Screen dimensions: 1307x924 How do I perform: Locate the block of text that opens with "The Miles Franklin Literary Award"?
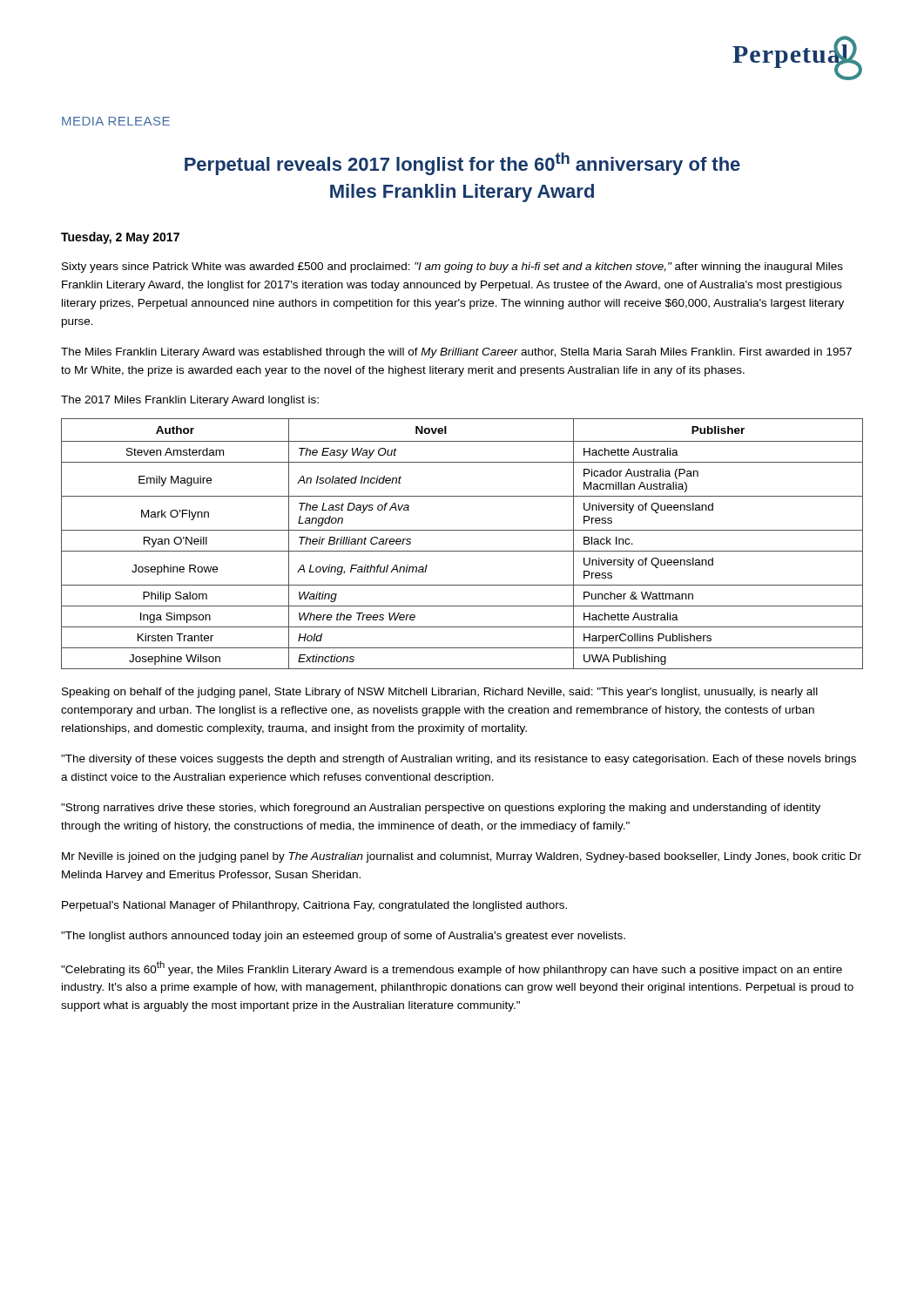point(457,360)
